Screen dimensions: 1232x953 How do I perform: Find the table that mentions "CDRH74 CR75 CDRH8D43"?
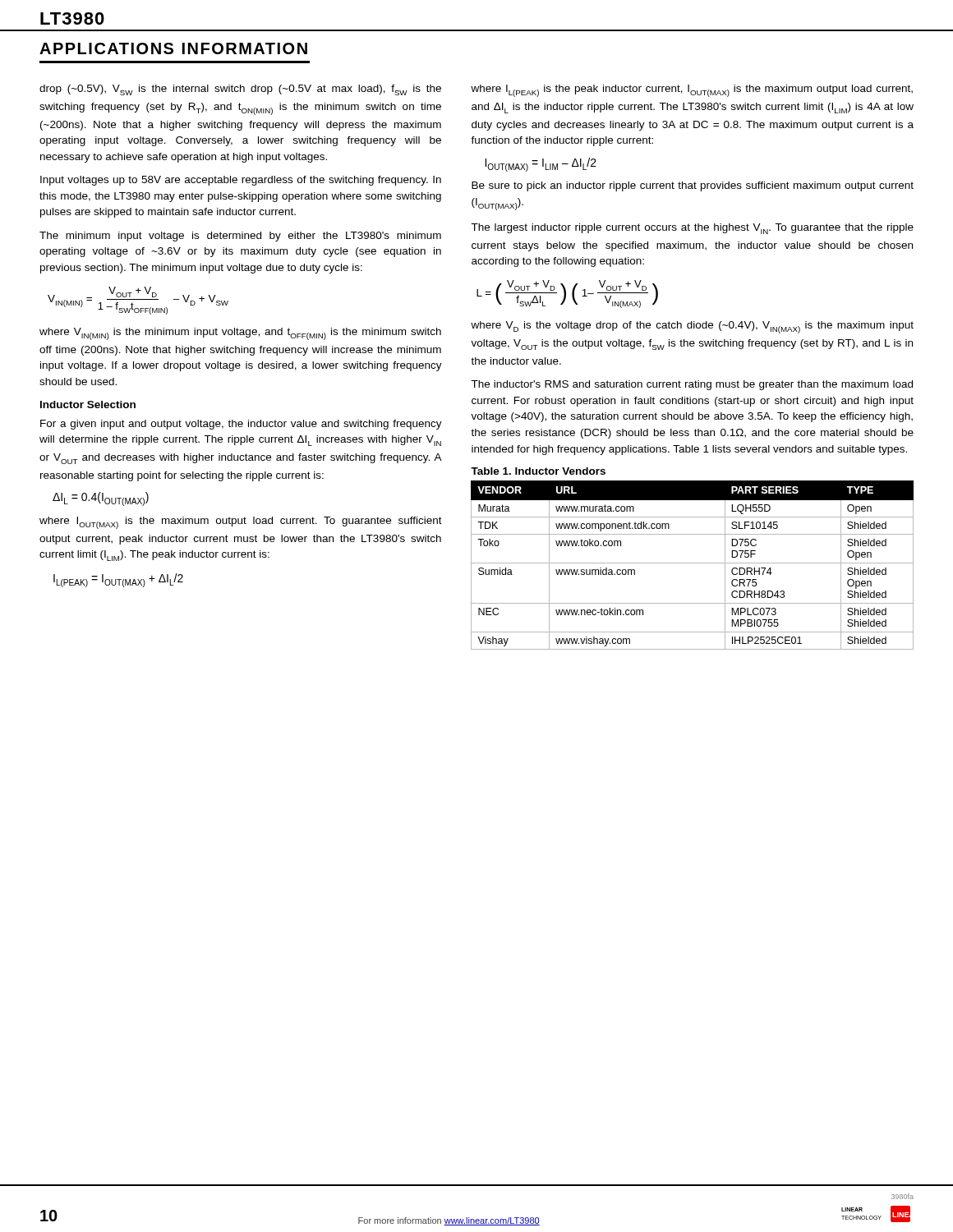pyautogui.click(x=692, y=565)
